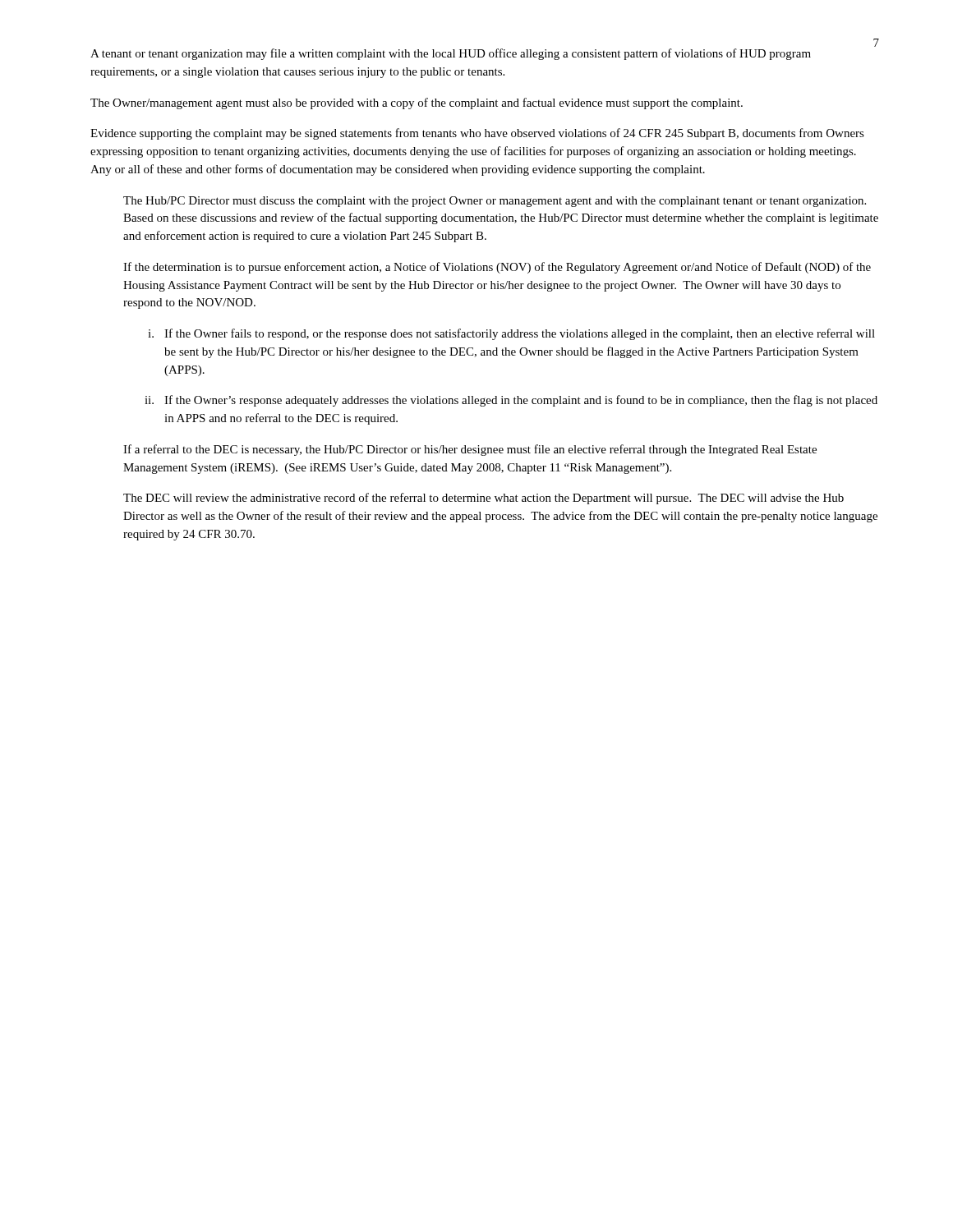This screenshot has width=953, height=1232.
Task: Point to the block beginning "A tenant or tenant"
Action: click(x=451, y=62)
